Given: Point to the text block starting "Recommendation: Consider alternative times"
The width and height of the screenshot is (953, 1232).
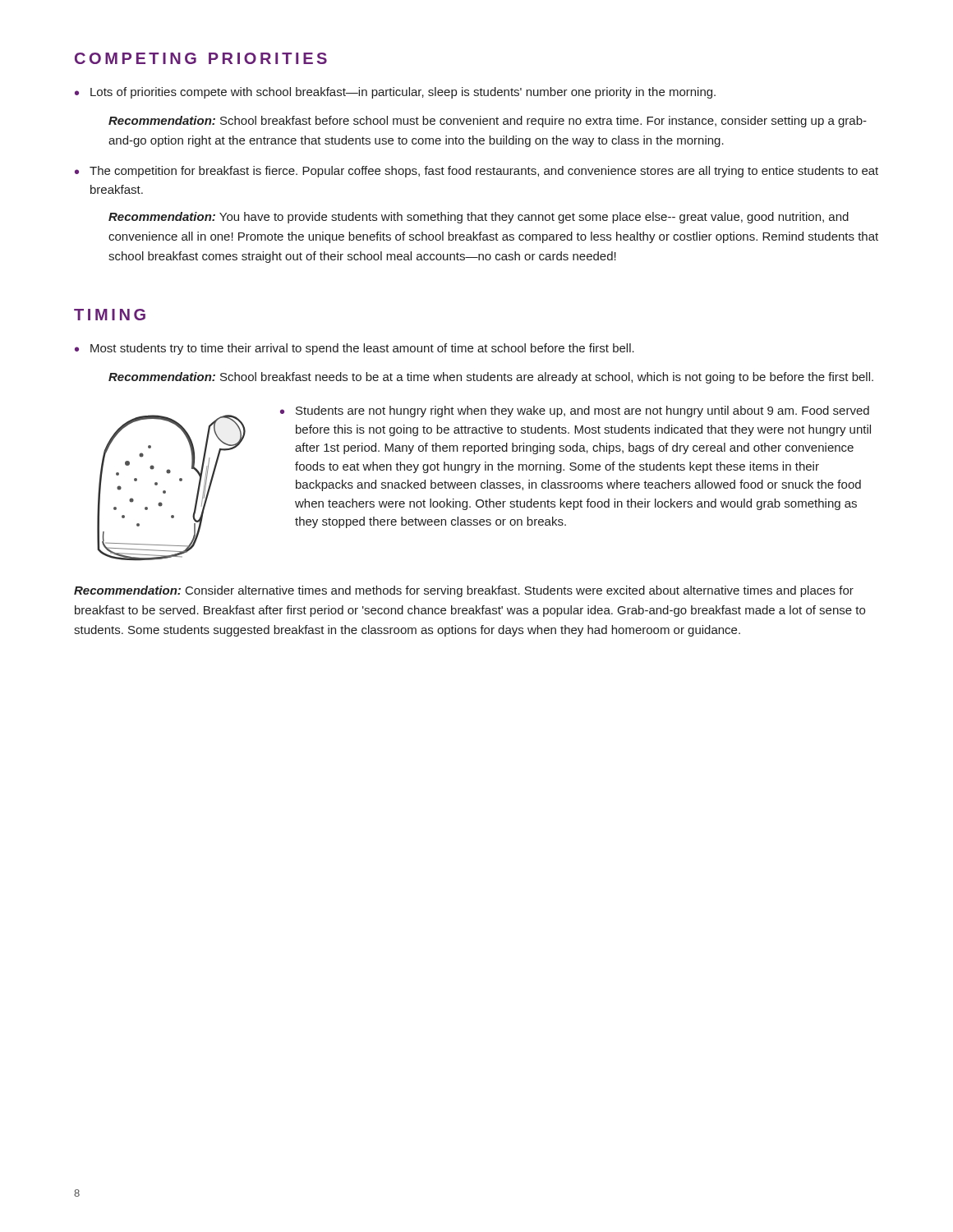Looking at the screenshot, I should [470, 610].
